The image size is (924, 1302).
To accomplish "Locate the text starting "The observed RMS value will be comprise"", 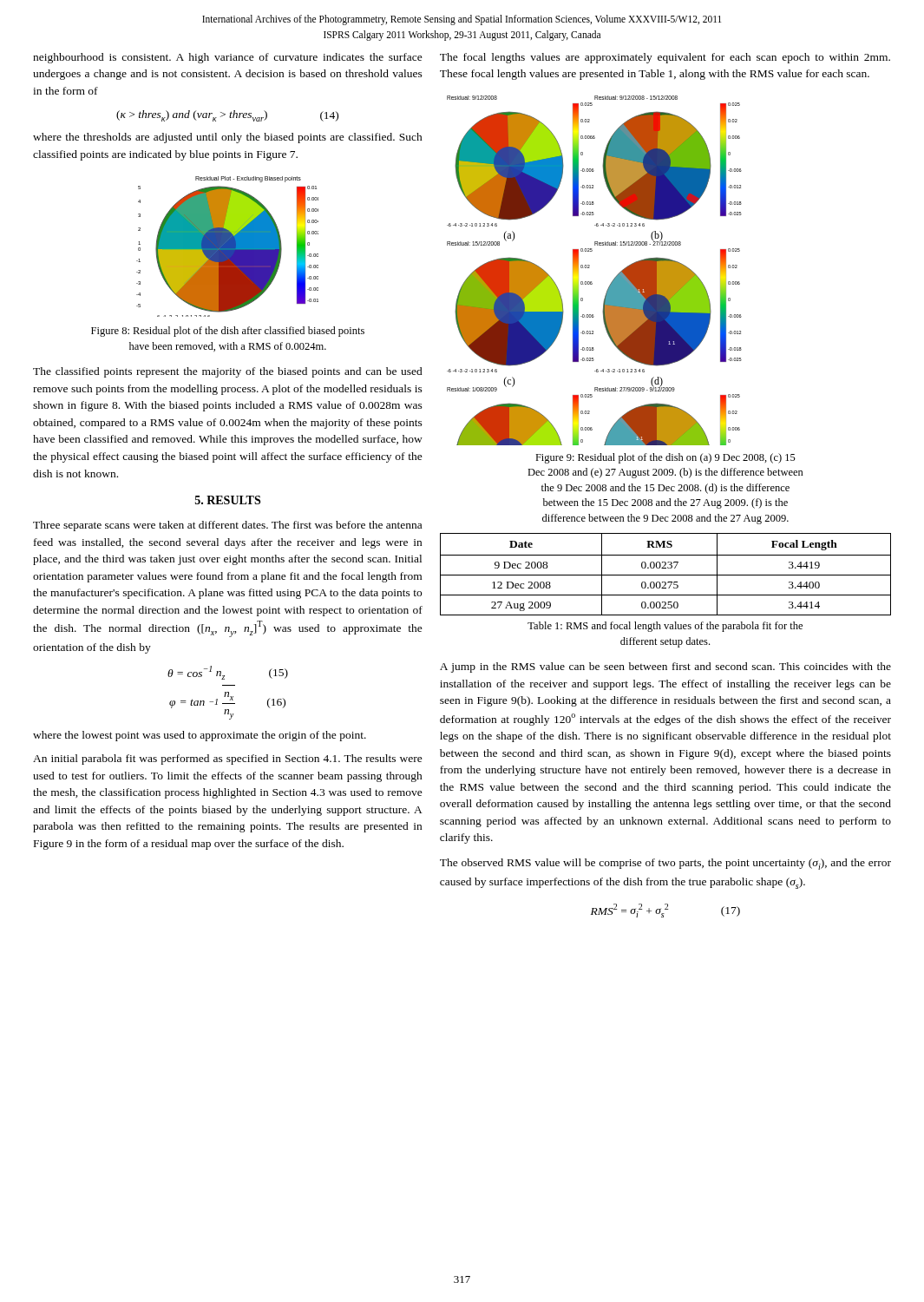I will tap(665, 873).
